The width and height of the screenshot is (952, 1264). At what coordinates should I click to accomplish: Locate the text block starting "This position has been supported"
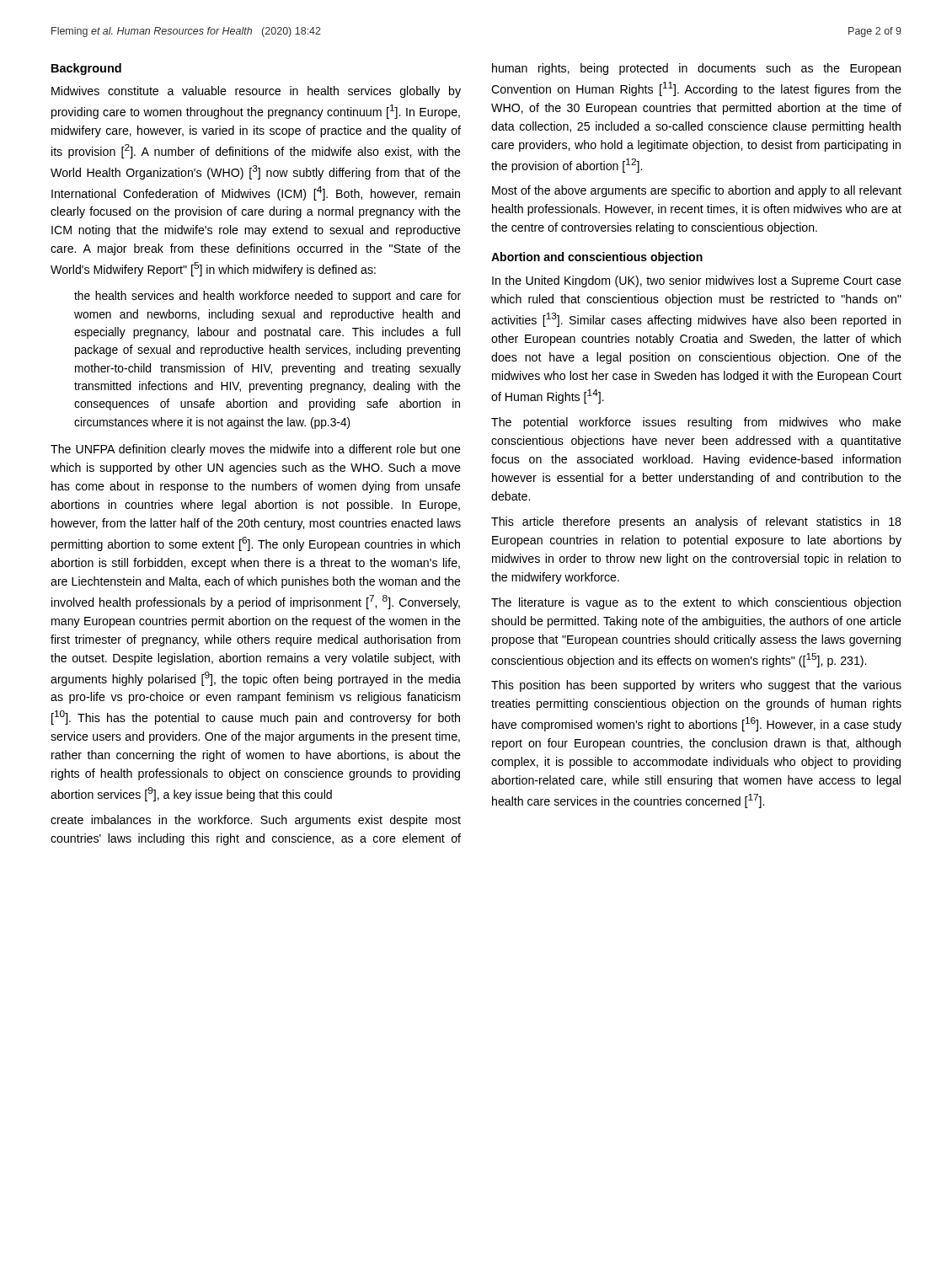696,743
